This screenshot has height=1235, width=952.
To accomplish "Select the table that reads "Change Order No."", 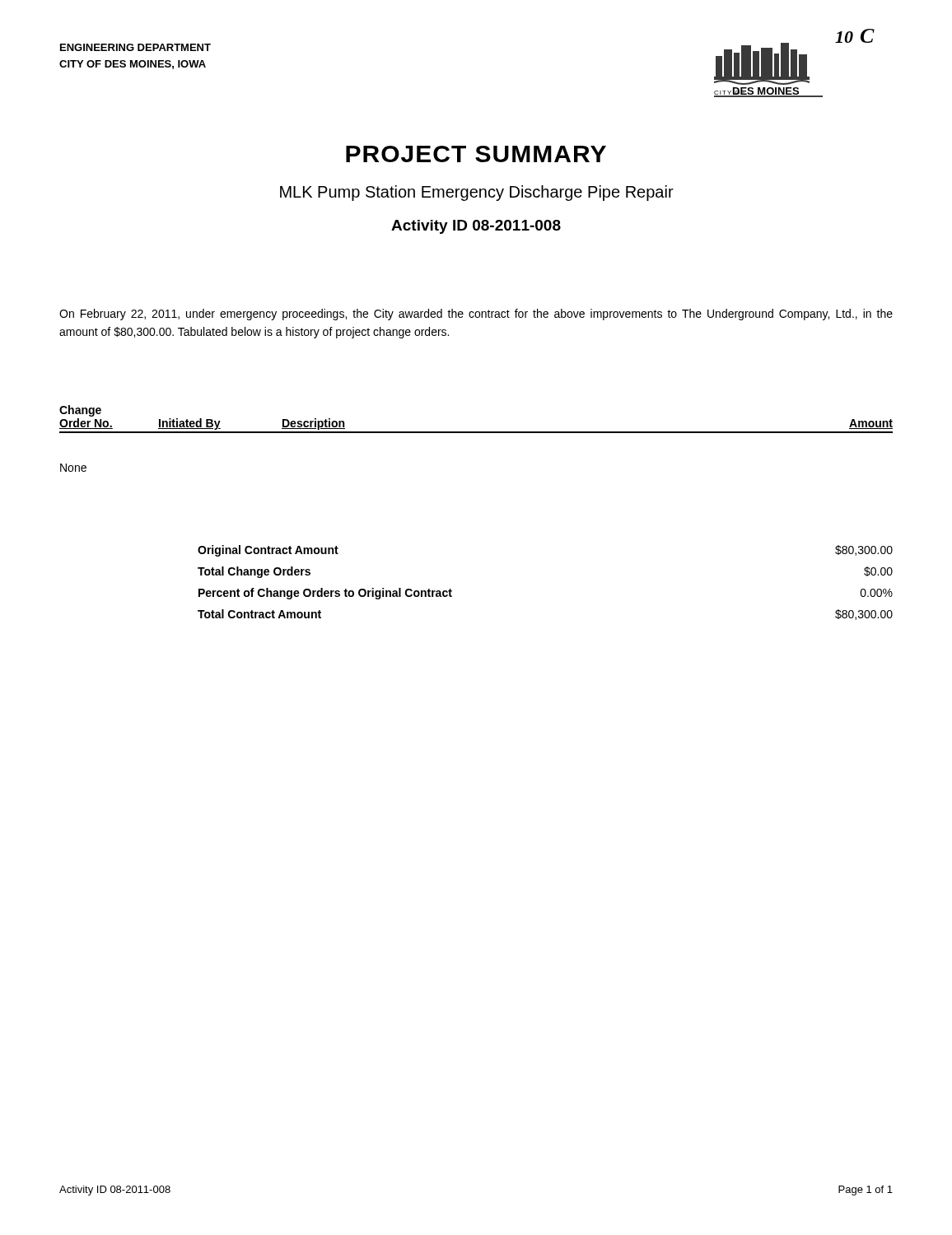I will click(x=476, y=418).
